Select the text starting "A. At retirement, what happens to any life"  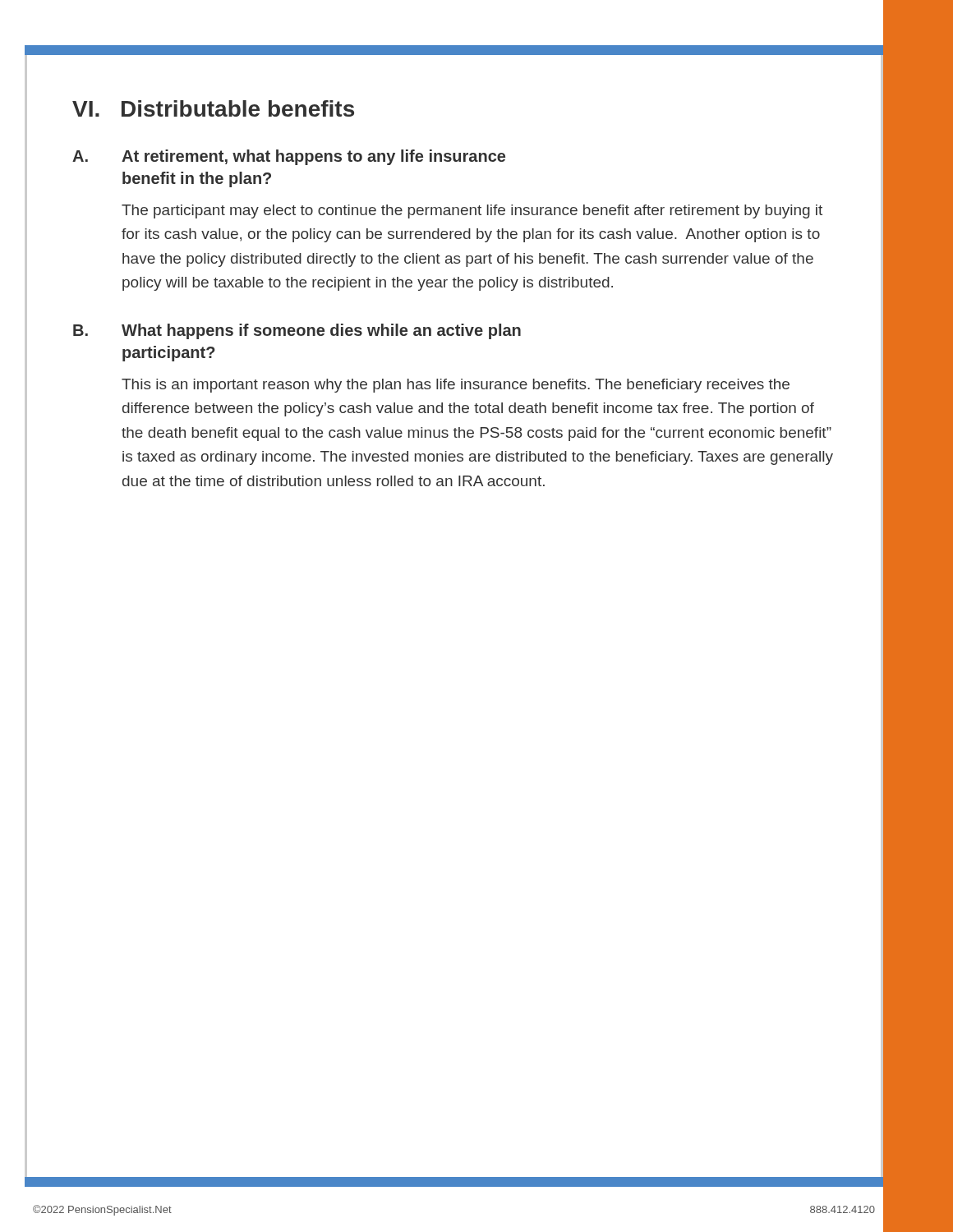pyautogui.click(x=454, y=220)
